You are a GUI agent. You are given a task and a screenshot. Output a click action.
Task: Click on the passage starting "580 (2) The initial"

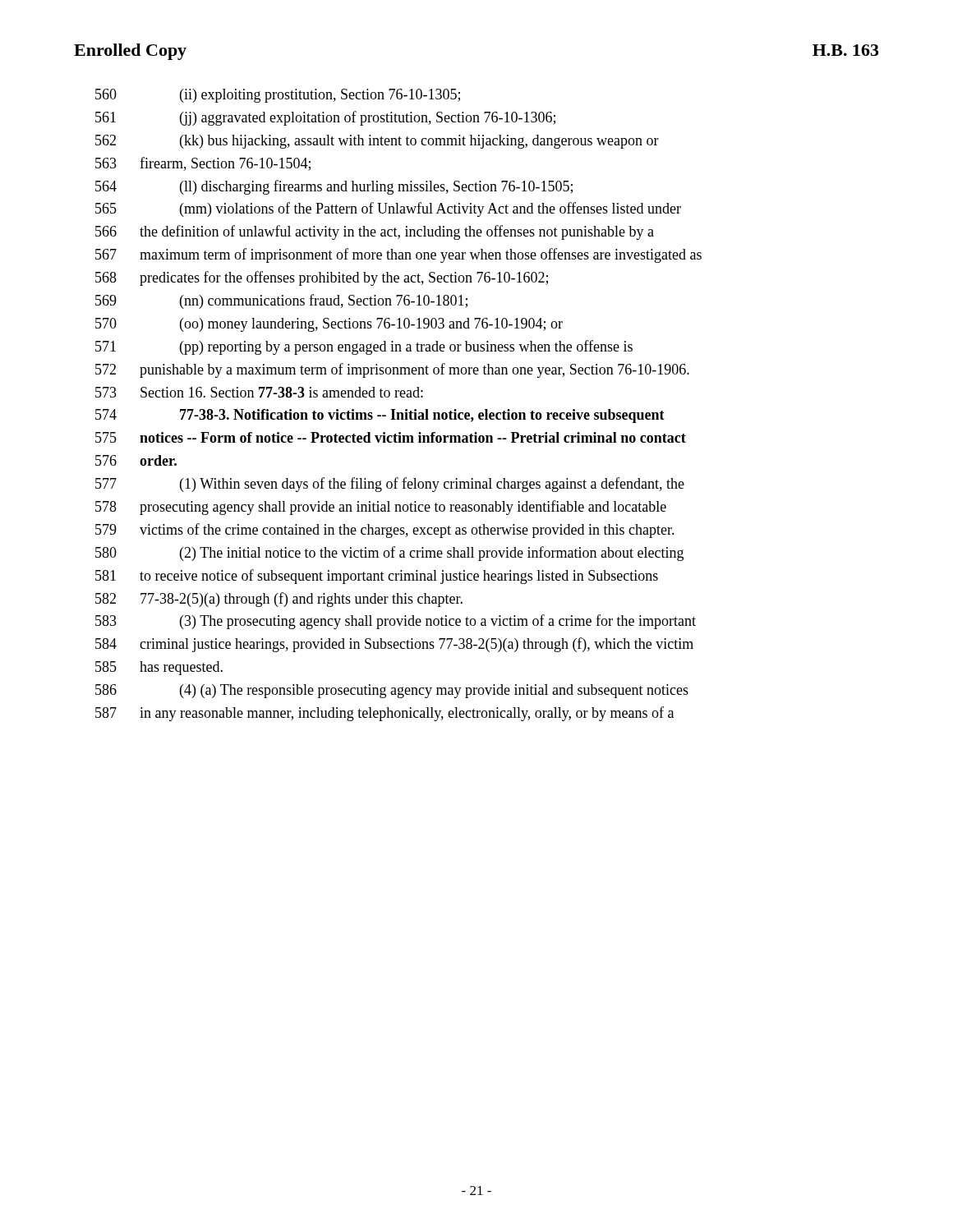pyautogui.click(x=476, y=553)
